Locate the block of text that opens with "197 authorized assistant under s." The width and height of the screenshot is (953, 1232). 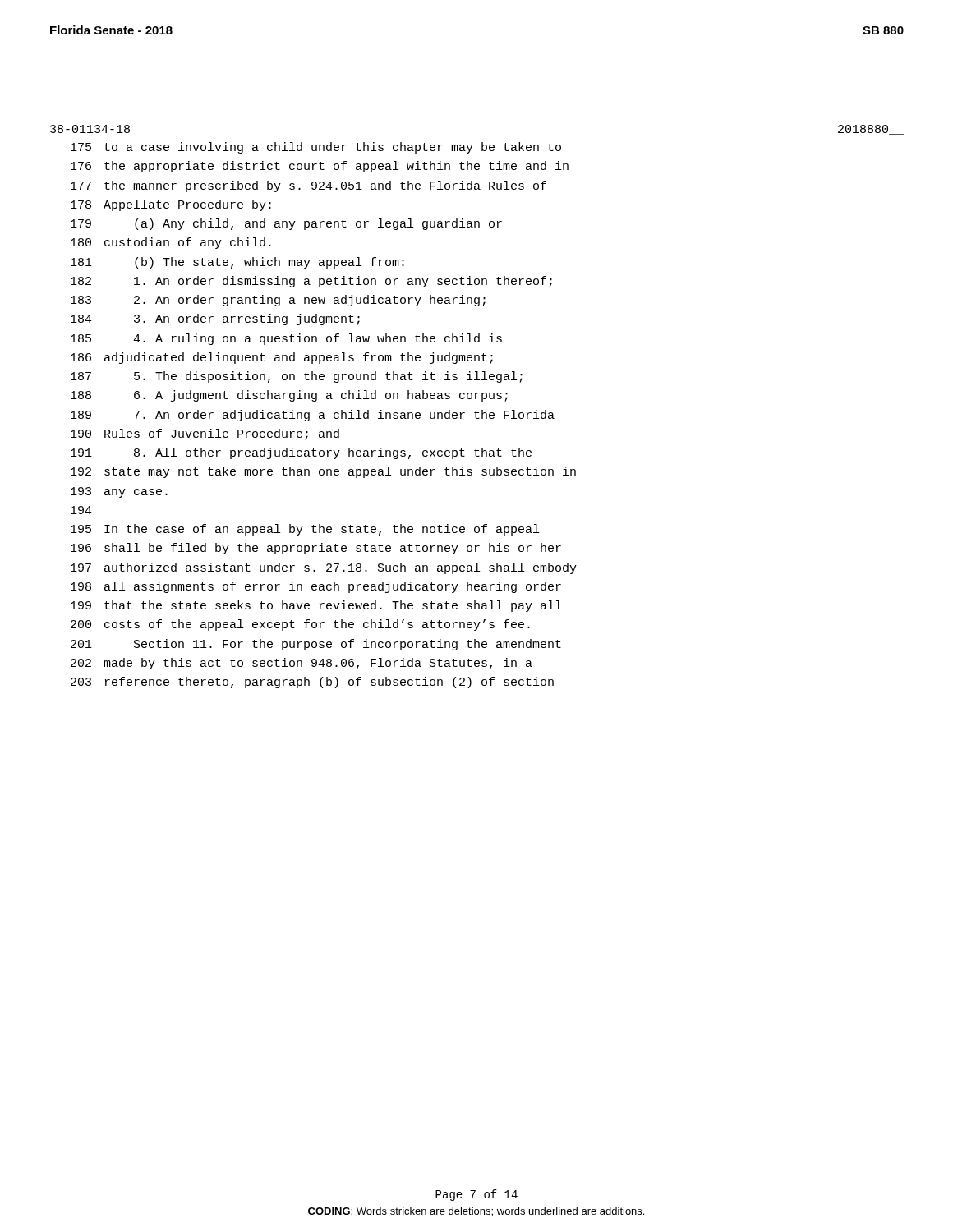click(476, 569)
